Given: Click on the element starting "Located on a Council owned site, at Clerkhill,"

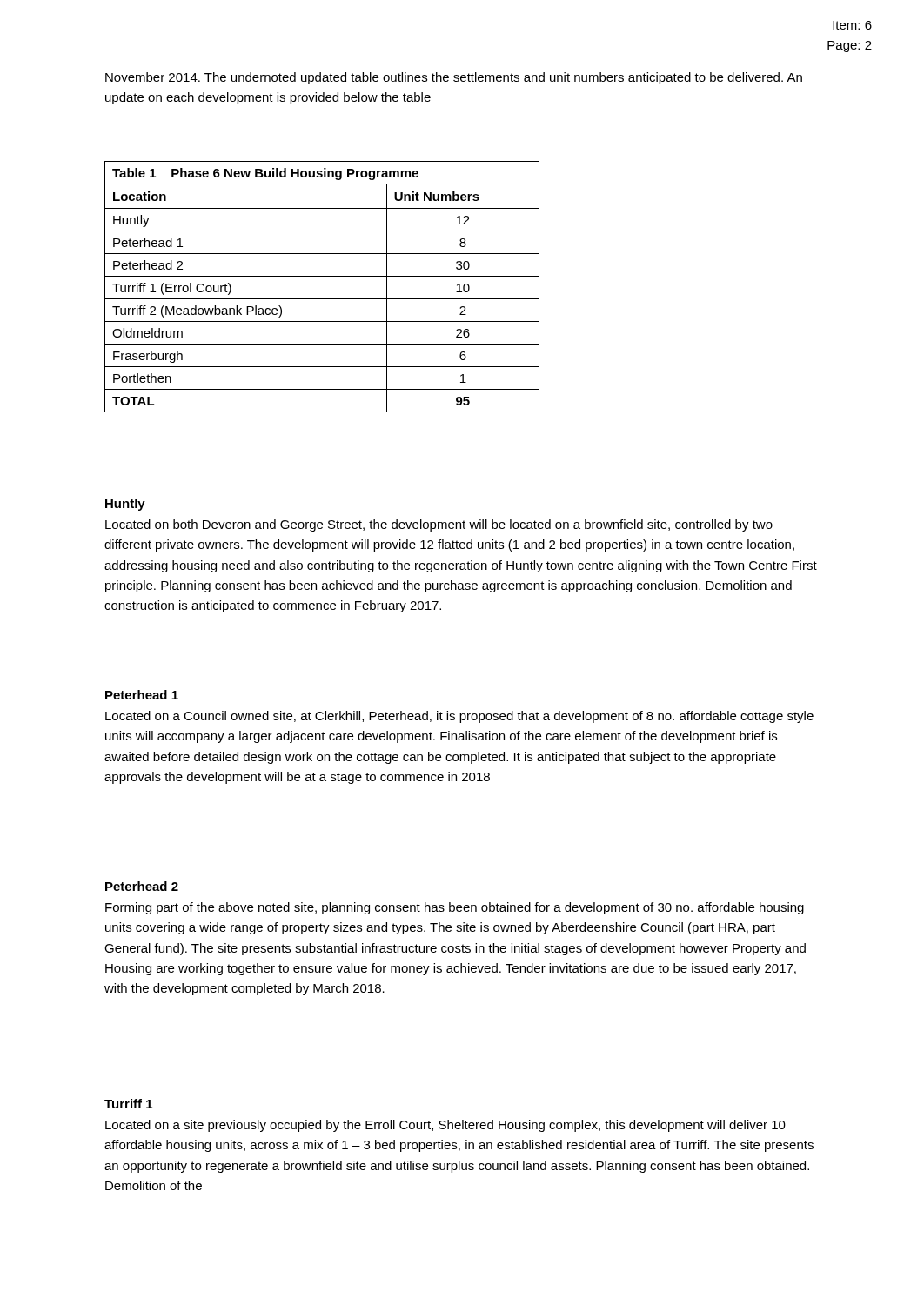Looking at the screenshot, I should pos(459,746).
